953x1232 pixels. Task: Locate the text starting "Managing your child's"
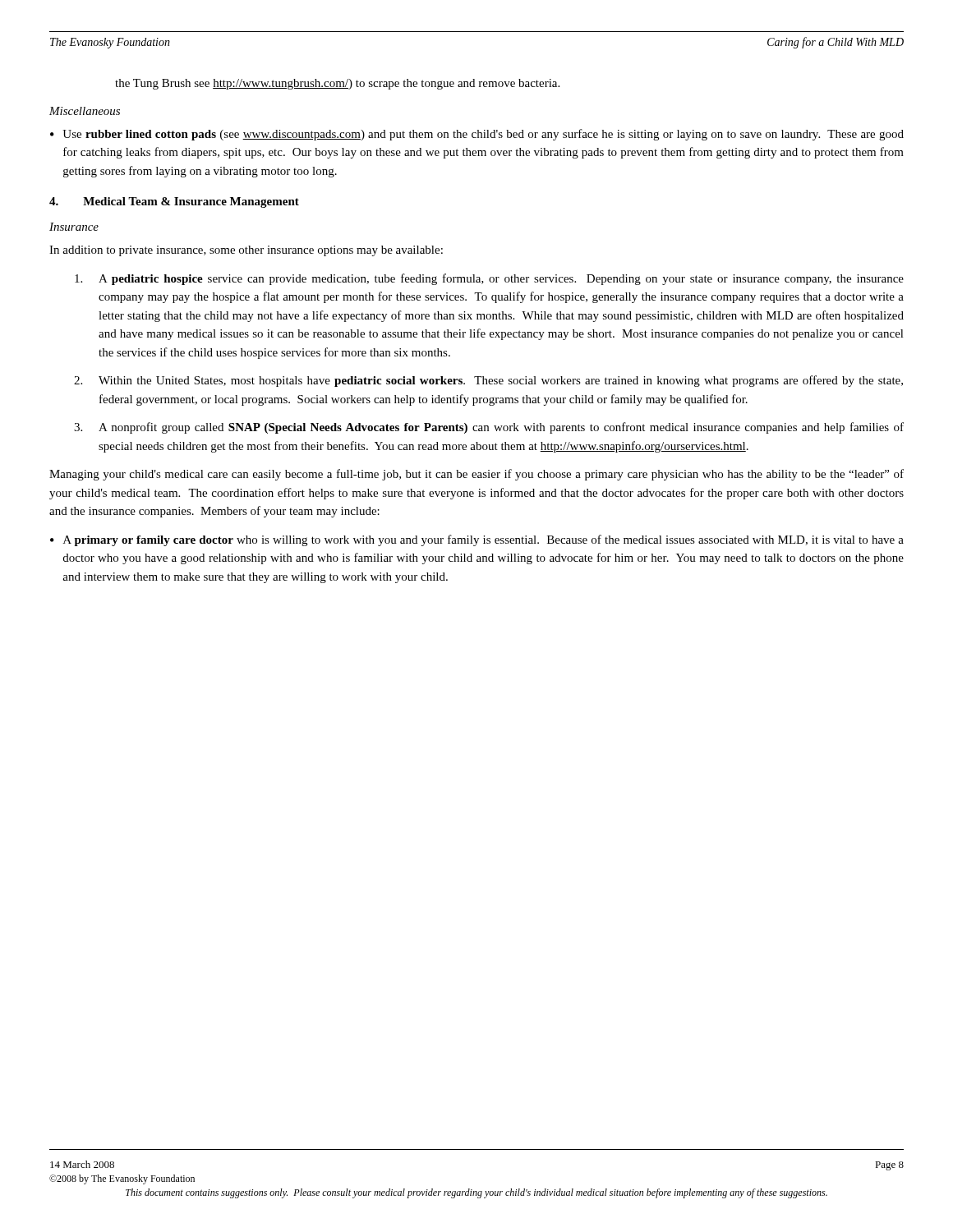476,492
